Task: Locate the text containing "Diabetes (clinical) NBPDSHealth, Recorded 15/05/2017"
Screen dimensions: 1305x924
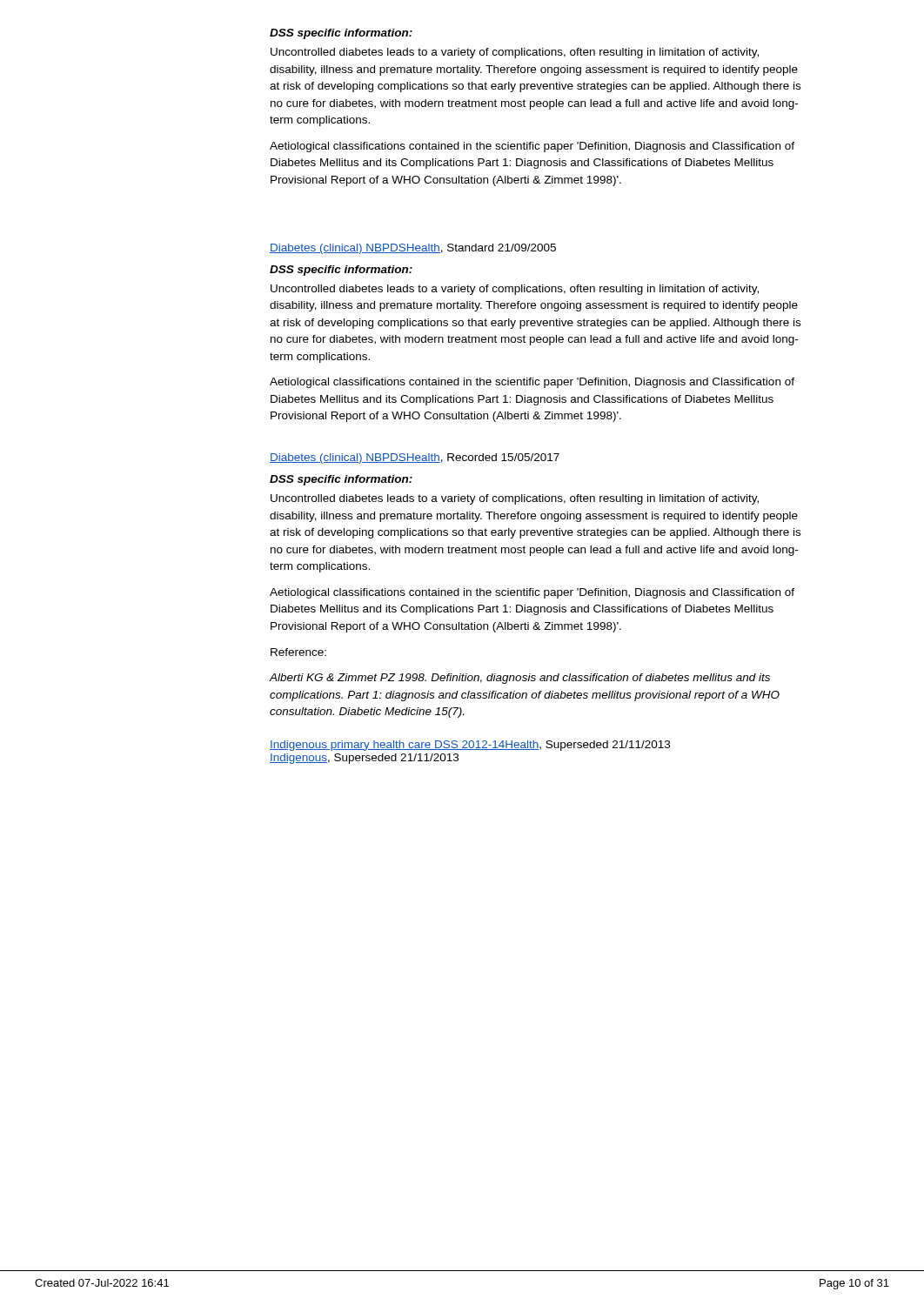Action: point(415,457)
